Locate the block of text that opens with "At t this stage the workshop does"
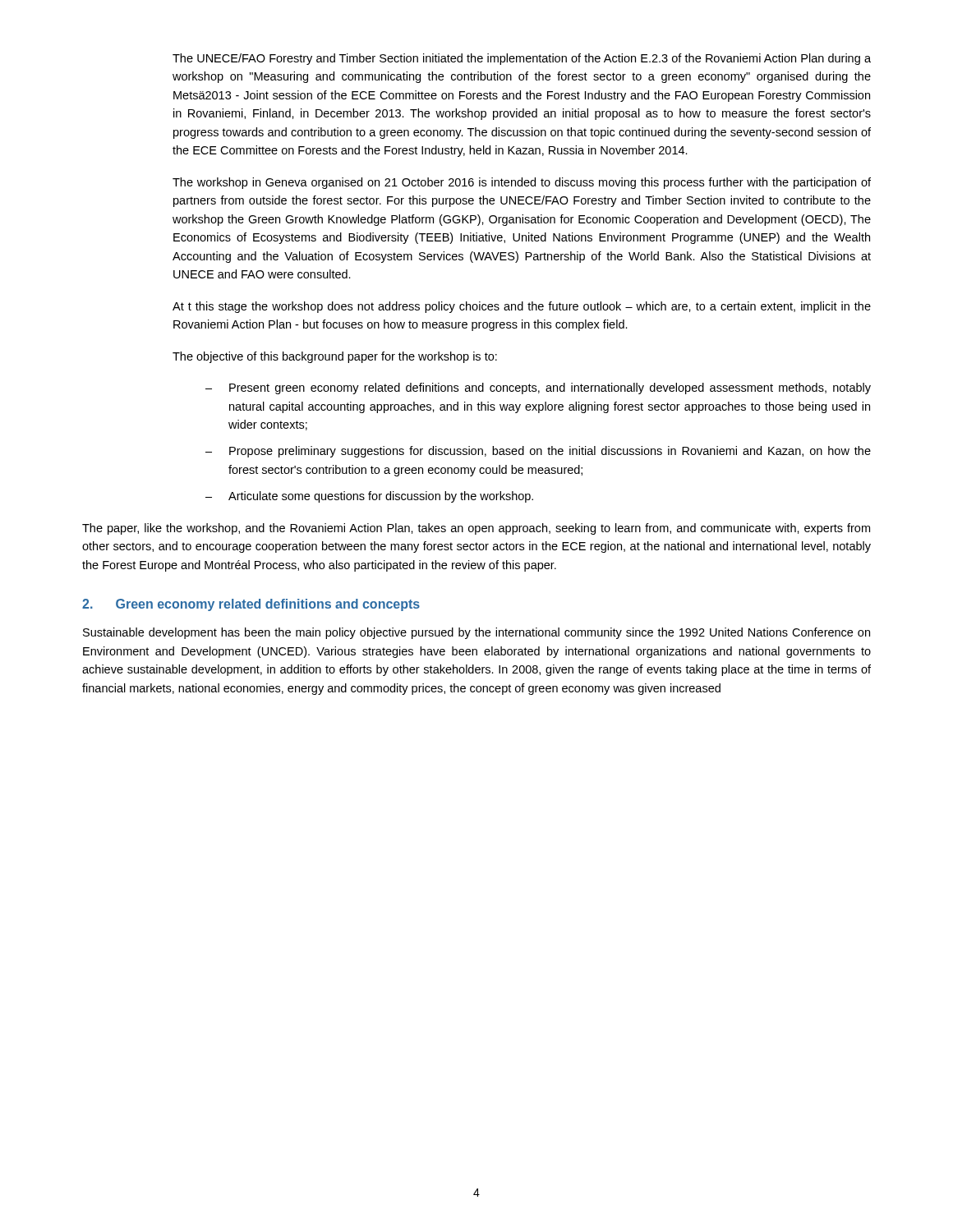This screenshot has width=953, height=1232. [x=522, y=315]
